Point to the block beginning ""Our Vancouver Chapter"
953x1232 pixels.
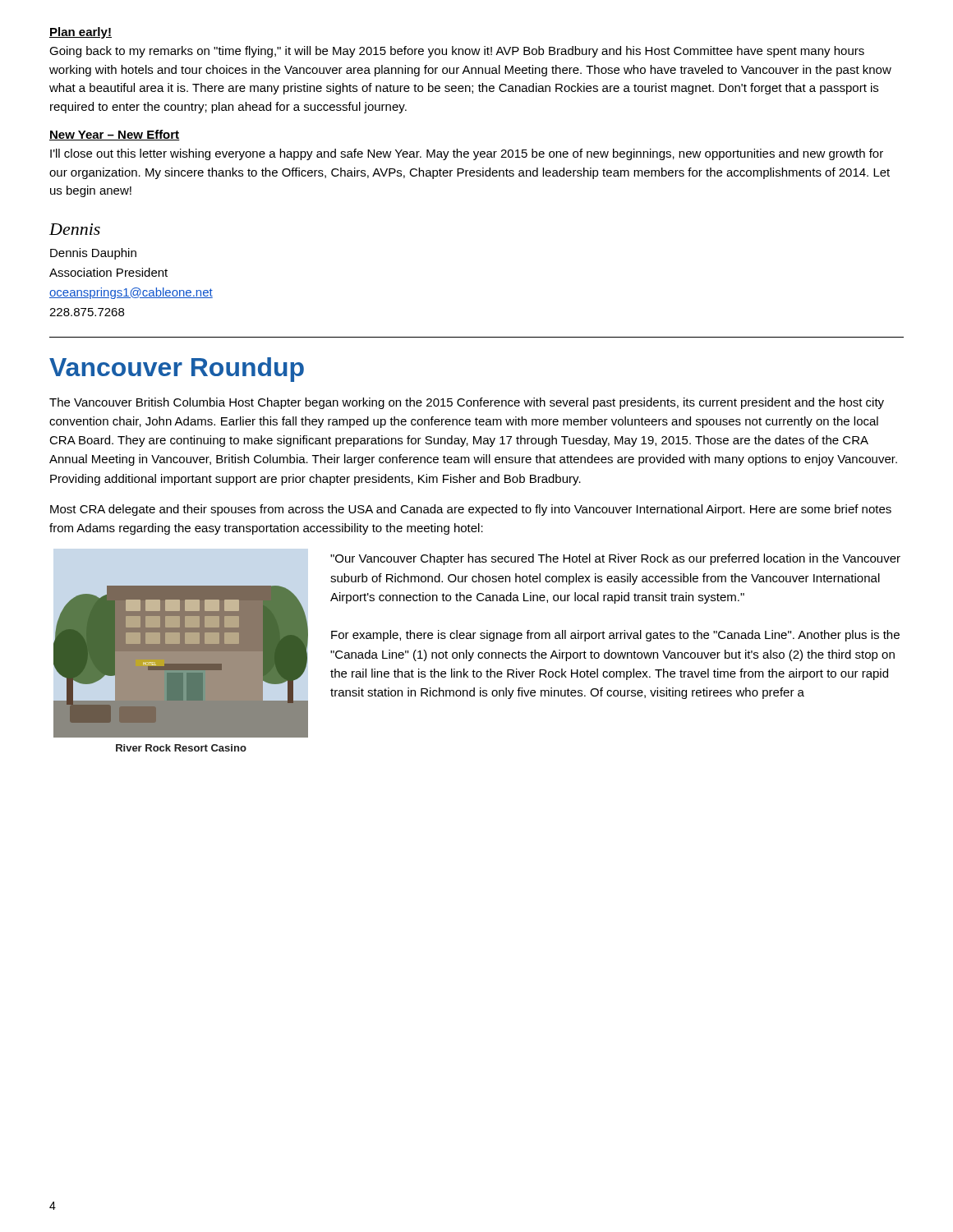click(x=615, y=625)
